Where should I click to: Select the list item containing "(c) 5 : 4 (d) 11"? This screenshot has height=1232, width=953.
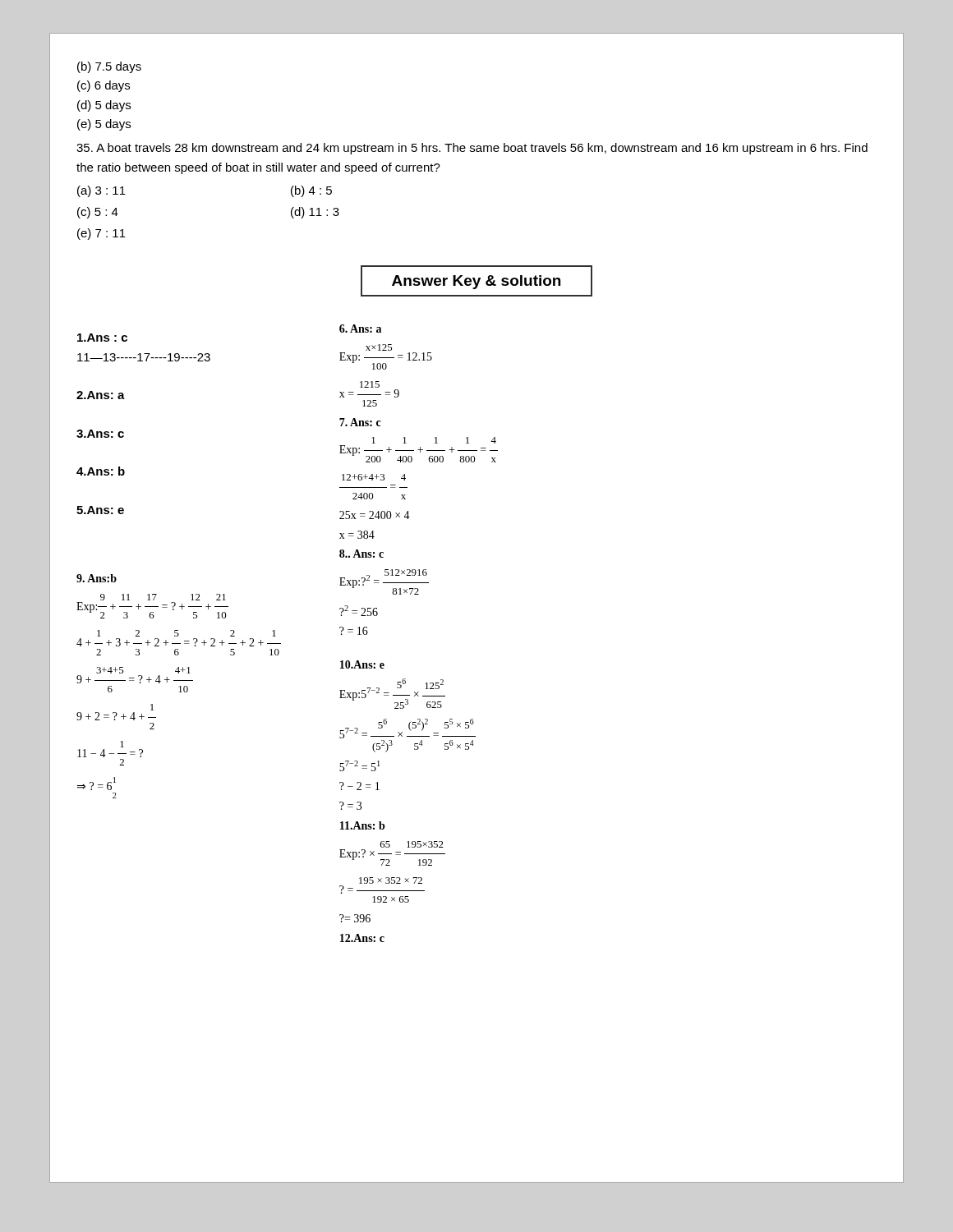pyautogui.click(x=290, y=212)
